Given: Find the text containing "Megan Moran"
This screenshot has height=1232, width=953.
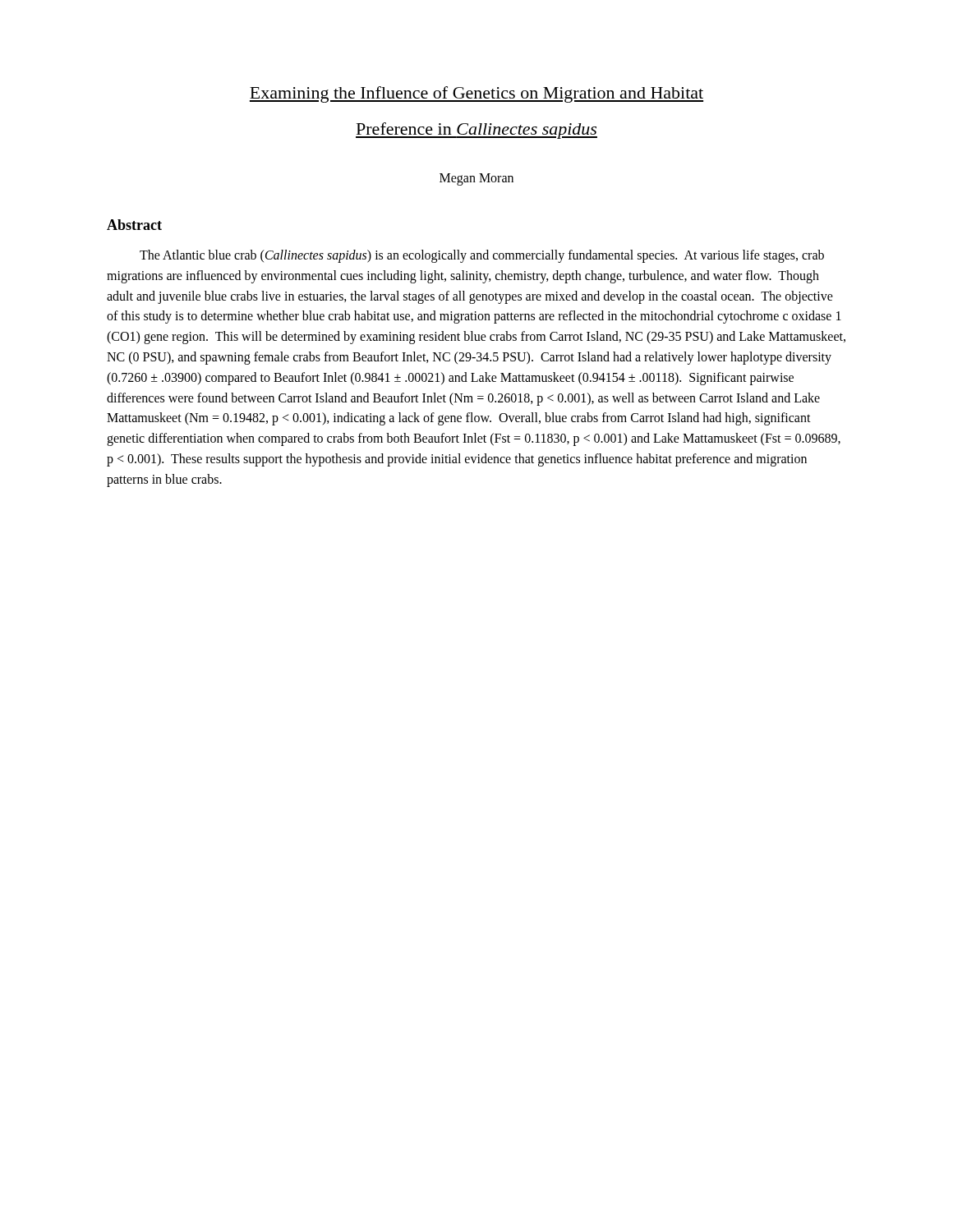Looking at the screenshot, I should pyautogui.click(x=476, y=178).
